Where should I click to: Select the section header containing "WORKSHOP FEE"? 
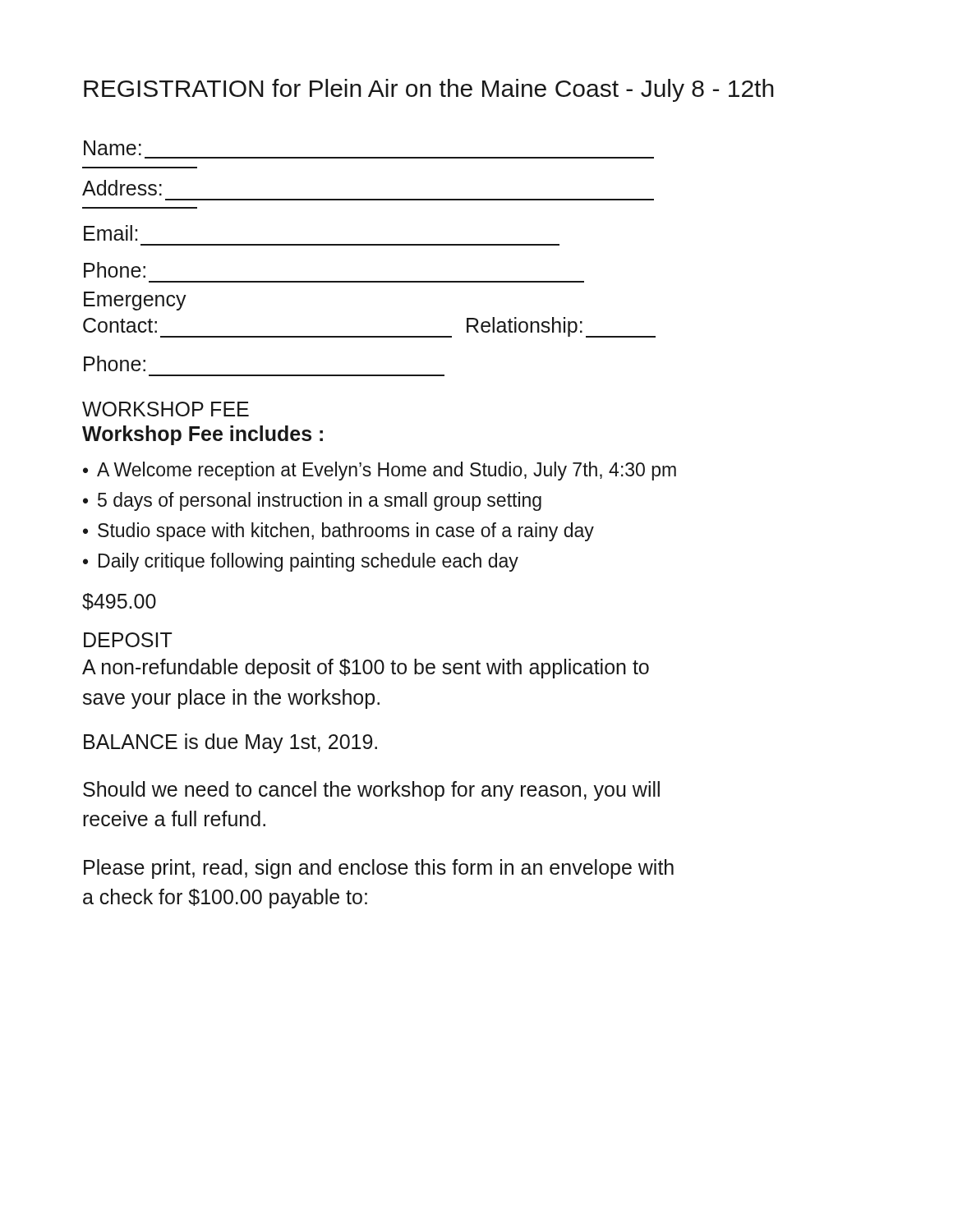[166, 409]
